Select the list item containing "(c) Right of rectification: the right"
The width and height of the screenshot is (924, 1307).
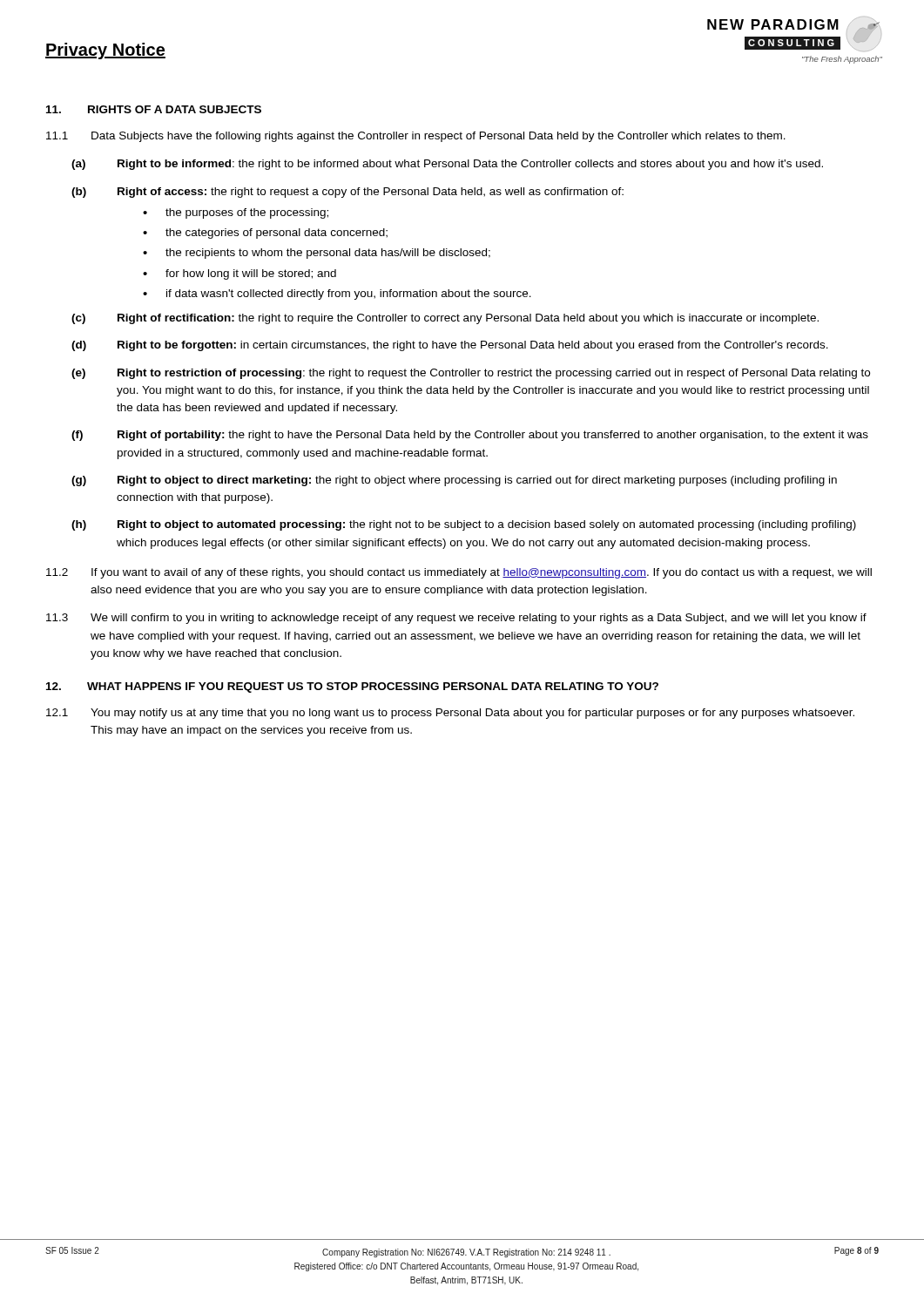[475, 318]
